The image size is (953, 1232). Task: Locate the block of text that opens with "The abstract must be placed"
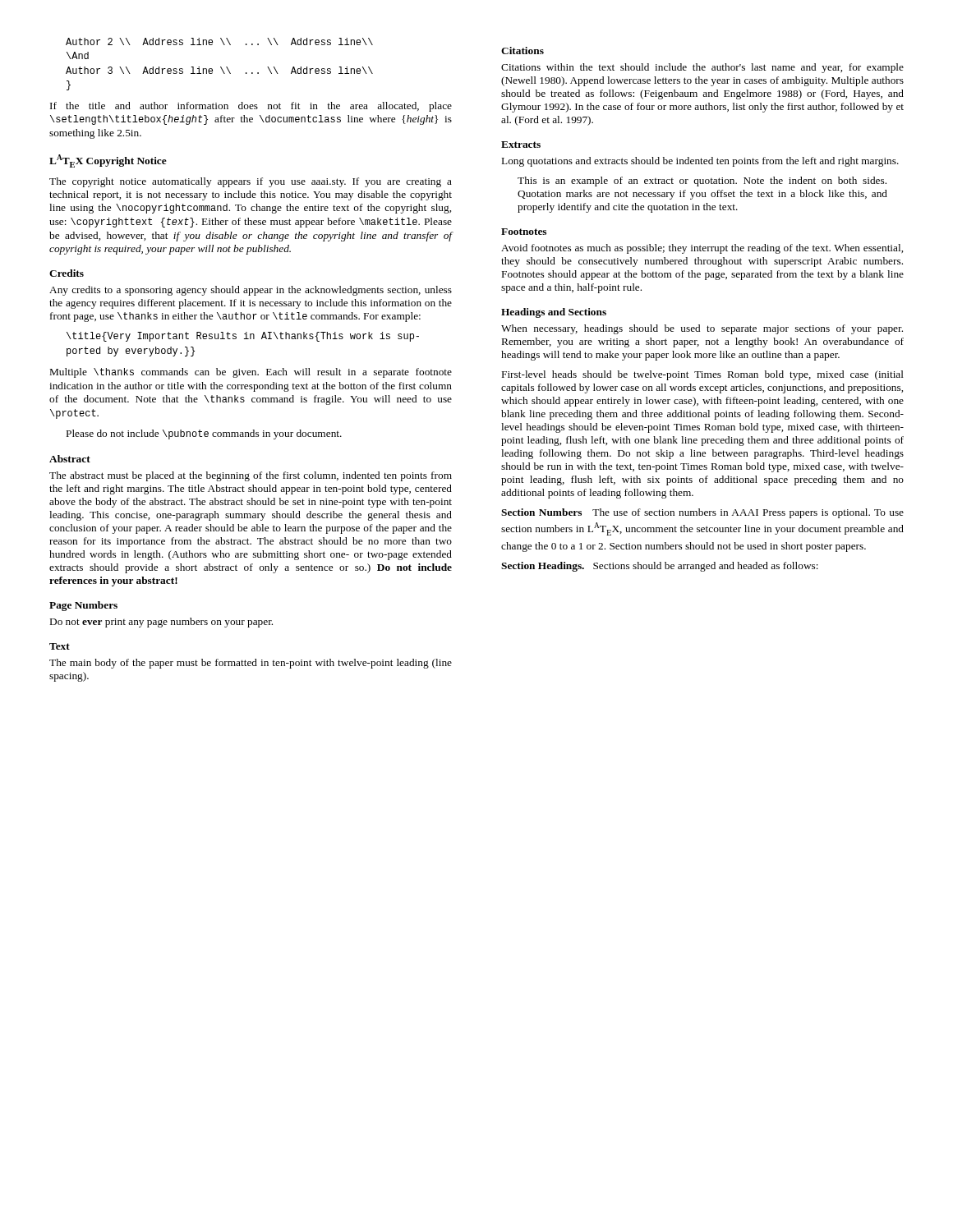[x=251, y=528]
